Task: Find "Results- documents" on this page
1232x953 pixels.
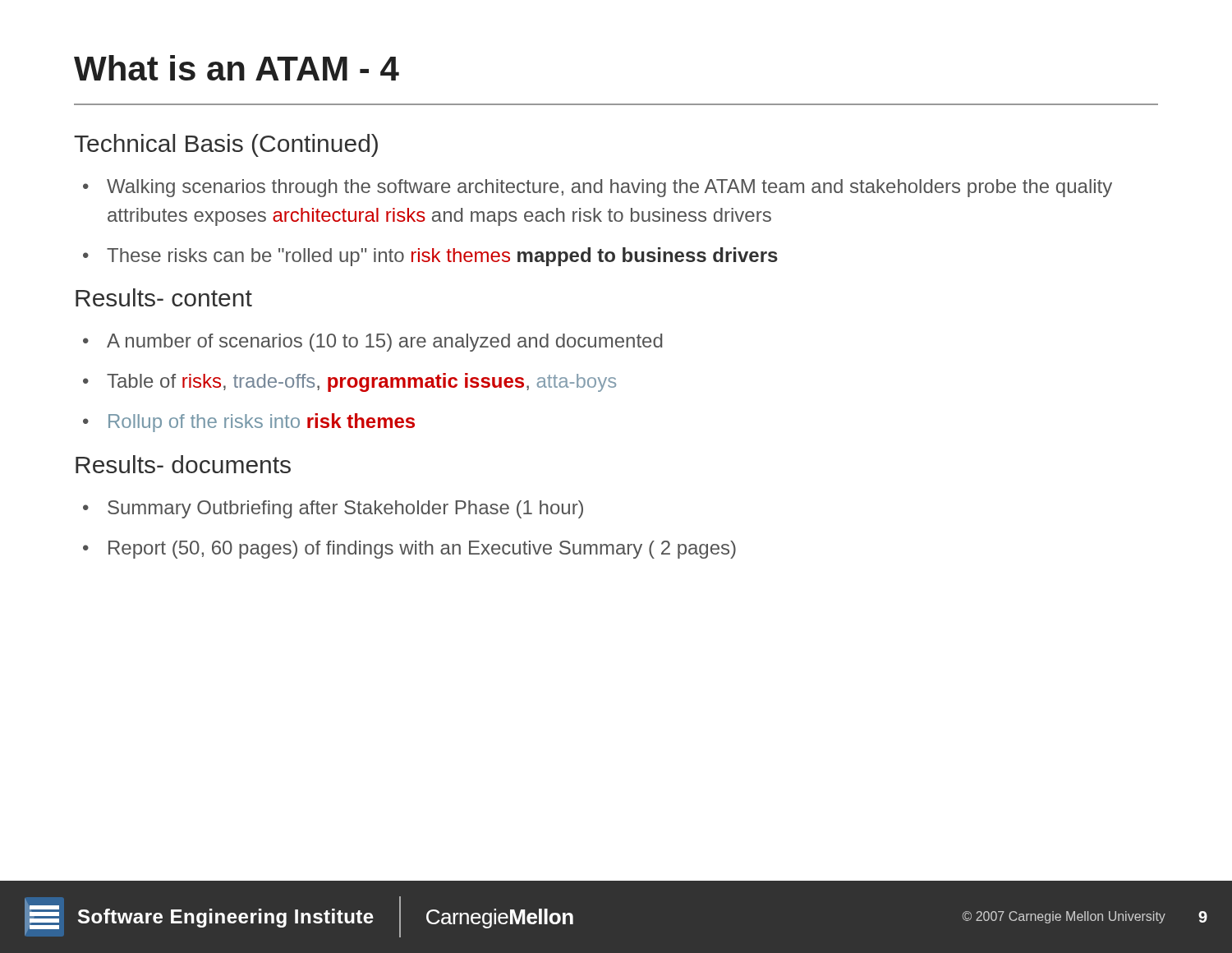Action: coord(183,464)
